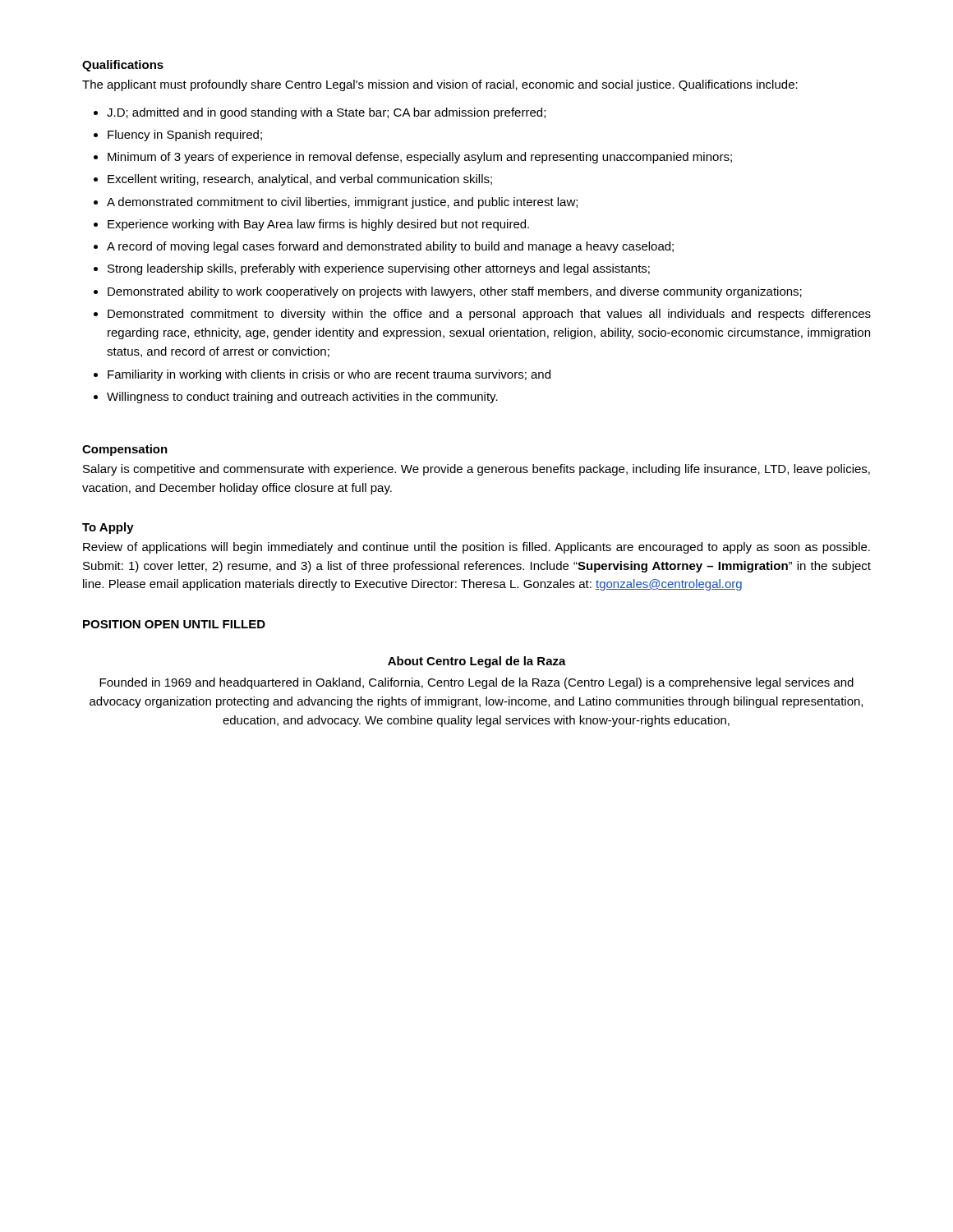The height and width of the screenshot is (1232, 953).
Task: Find the text starting "Familiarity in working with clients"
Action: click(x=329, y=374)
